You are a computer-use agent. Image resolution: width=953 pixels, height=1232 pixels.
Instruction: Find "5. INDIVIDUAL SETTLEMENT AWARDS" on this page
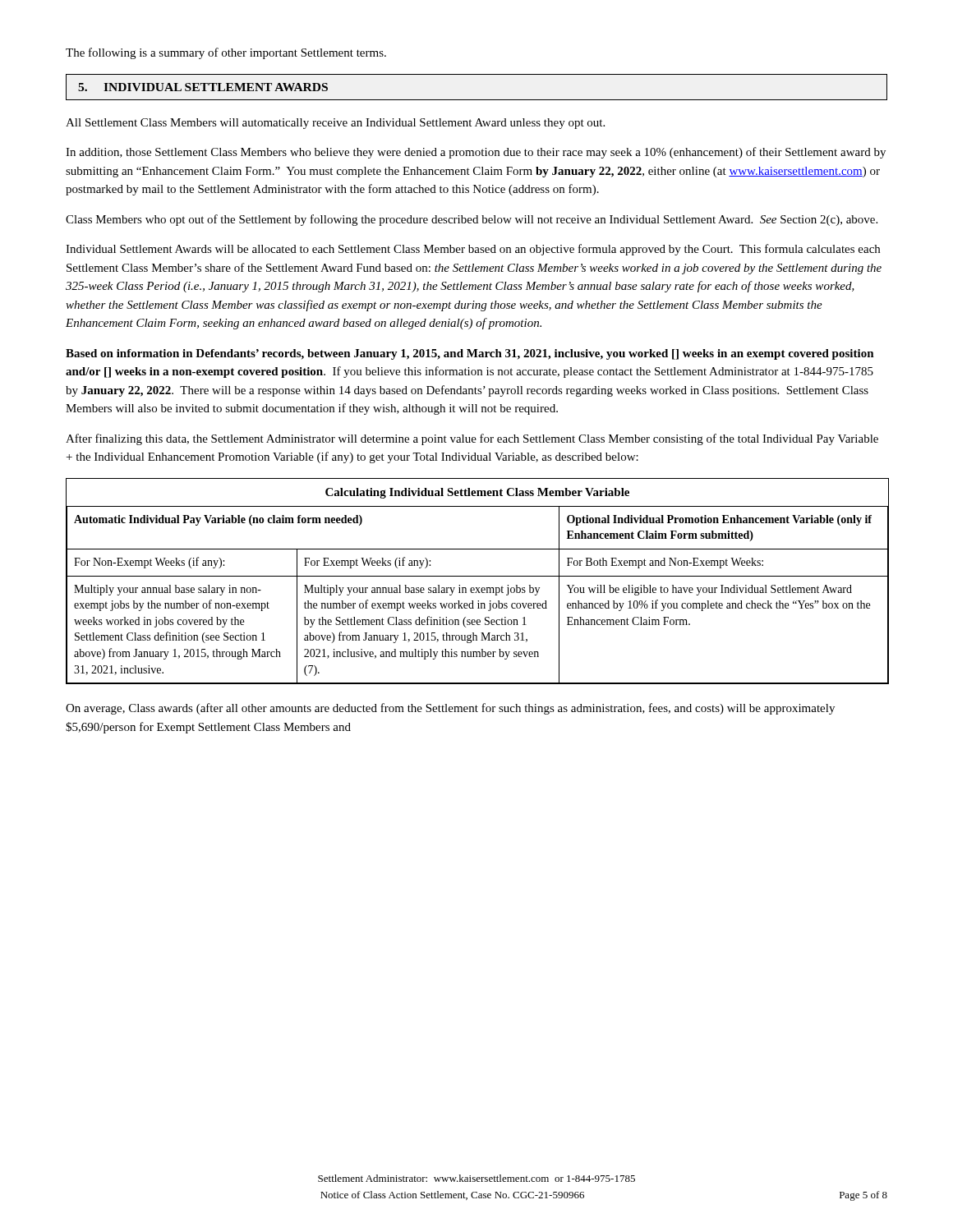(203, 86)
